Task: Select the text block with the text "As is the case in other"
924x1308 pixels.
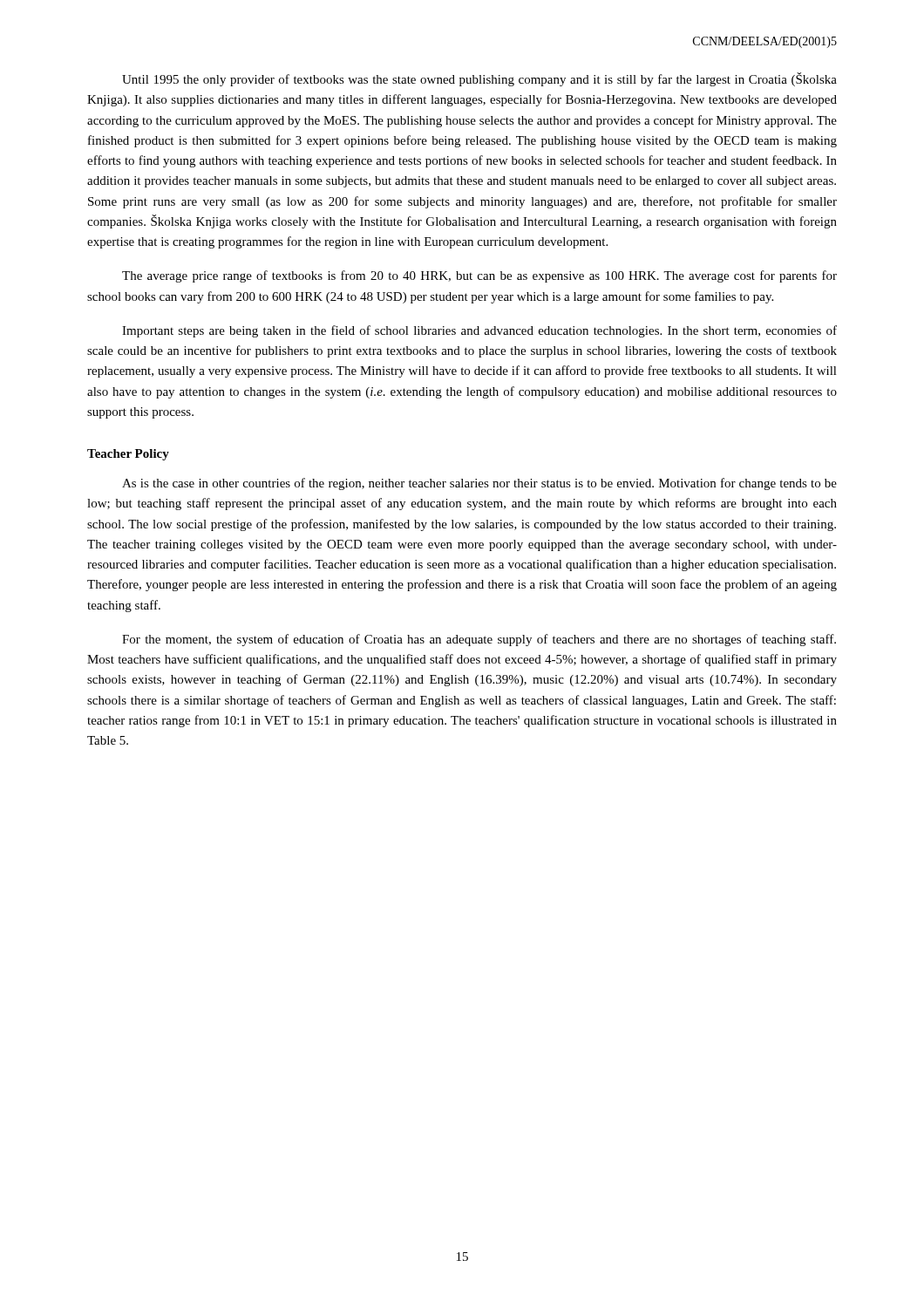Action: [x=462, y=544]
